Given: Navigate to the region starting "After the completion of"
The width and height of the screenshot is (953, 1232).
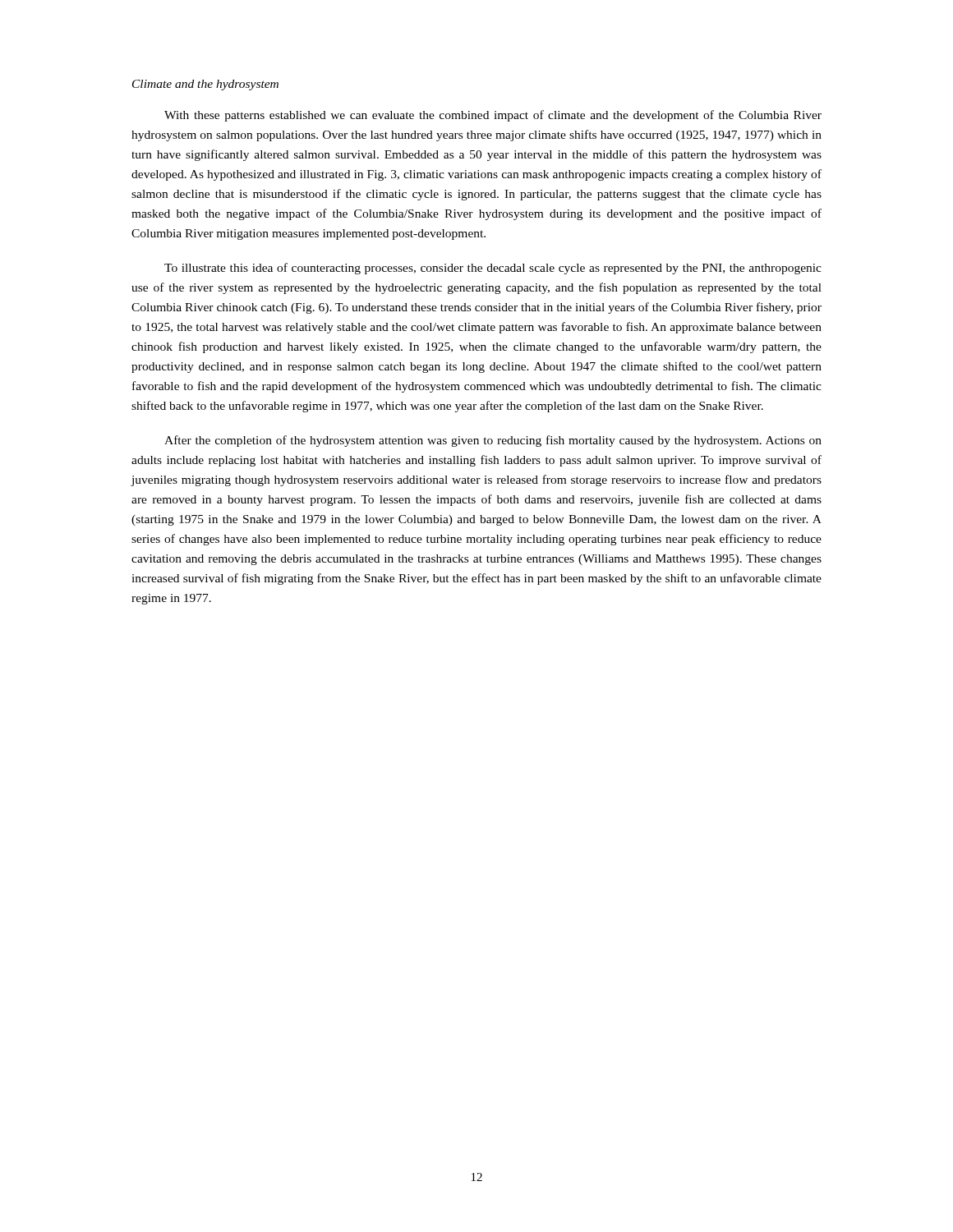Looking at the screenshot, I should [x=476, y=519].
